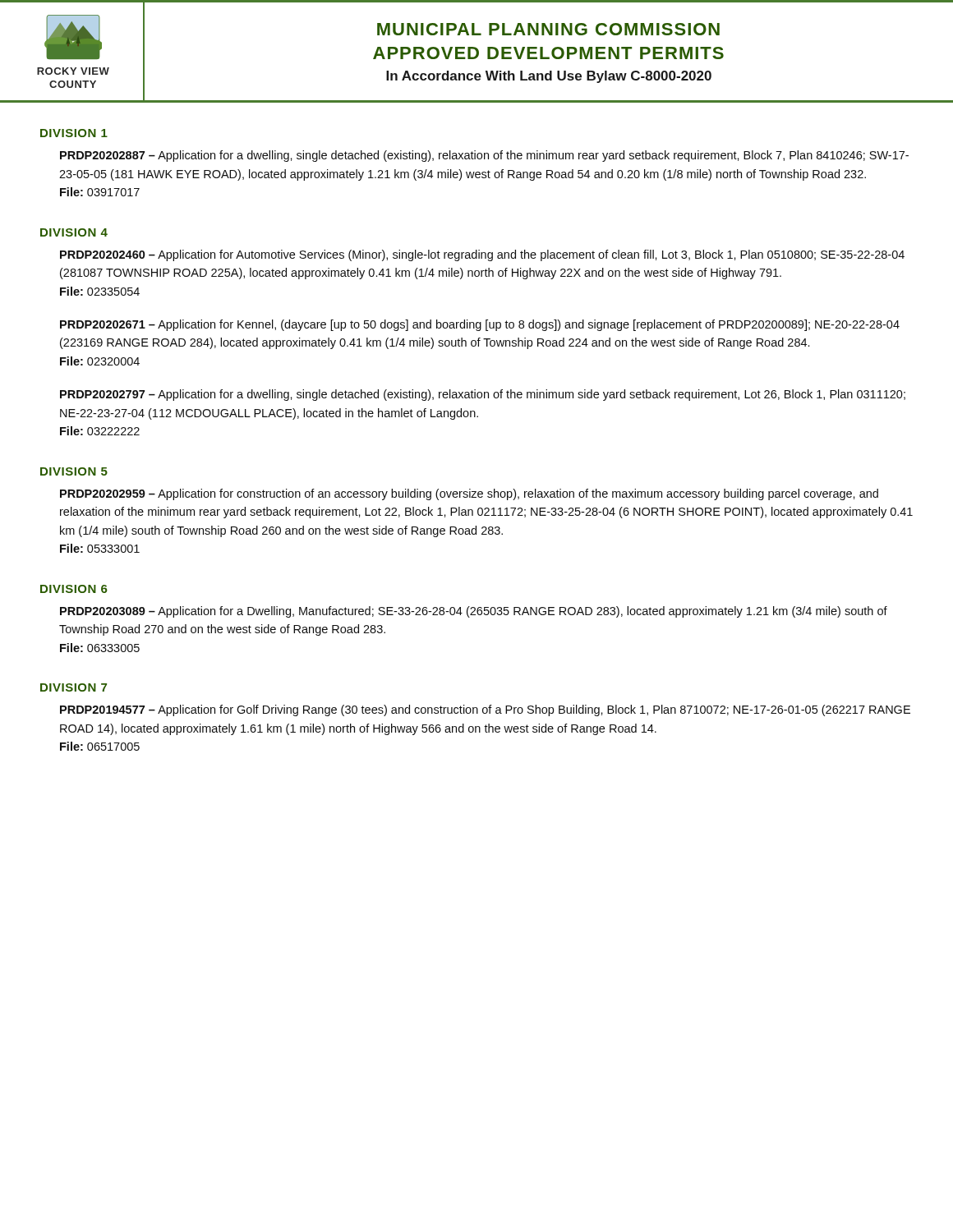Select the element starting "PRDP20202460 – Application for Automotive Services"

click(x=486, y=273)
